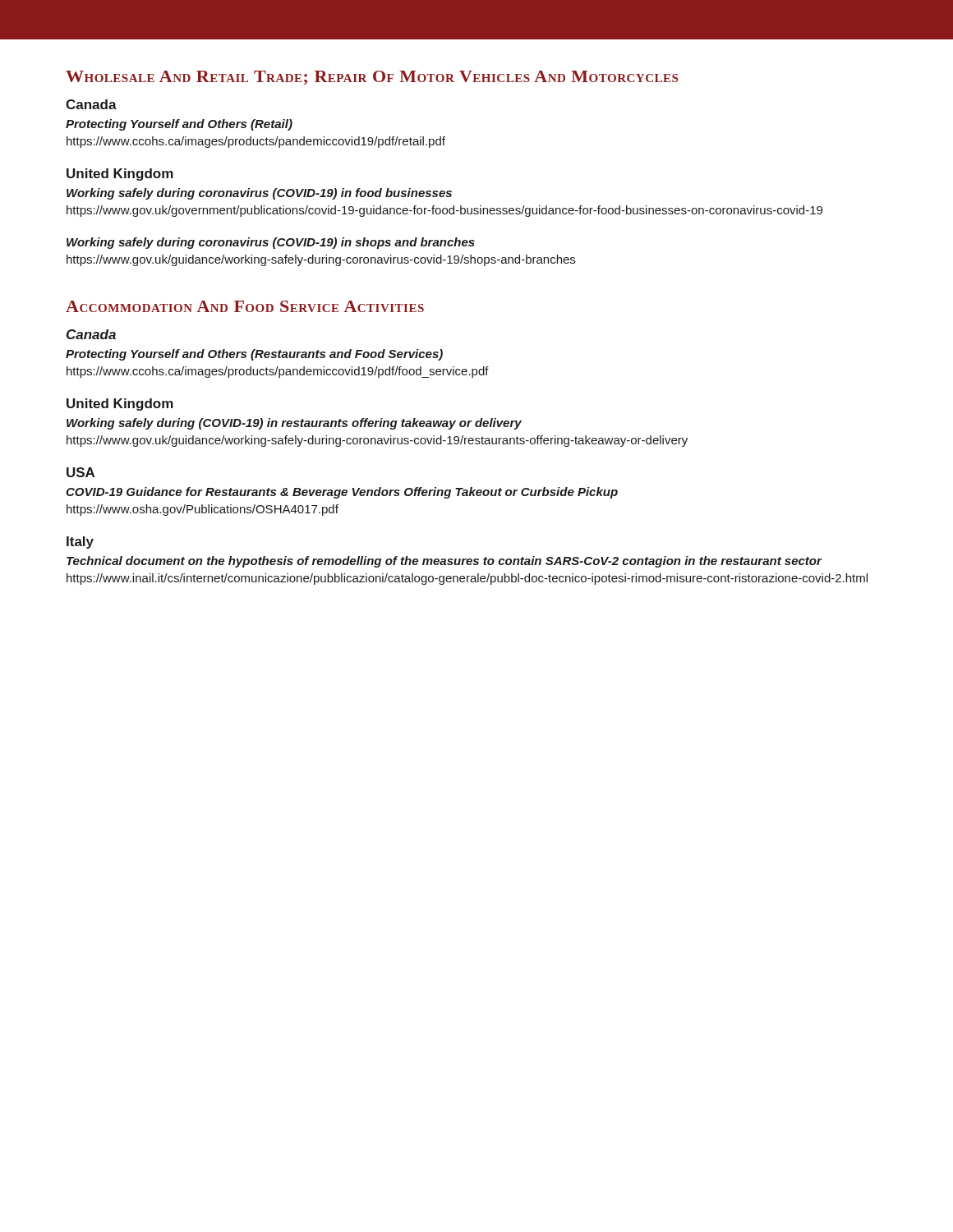953x1232 pixels.
Task: Navigate to the passage starting "Wholesale and retail trade; repair"
Action: (476, 76)
